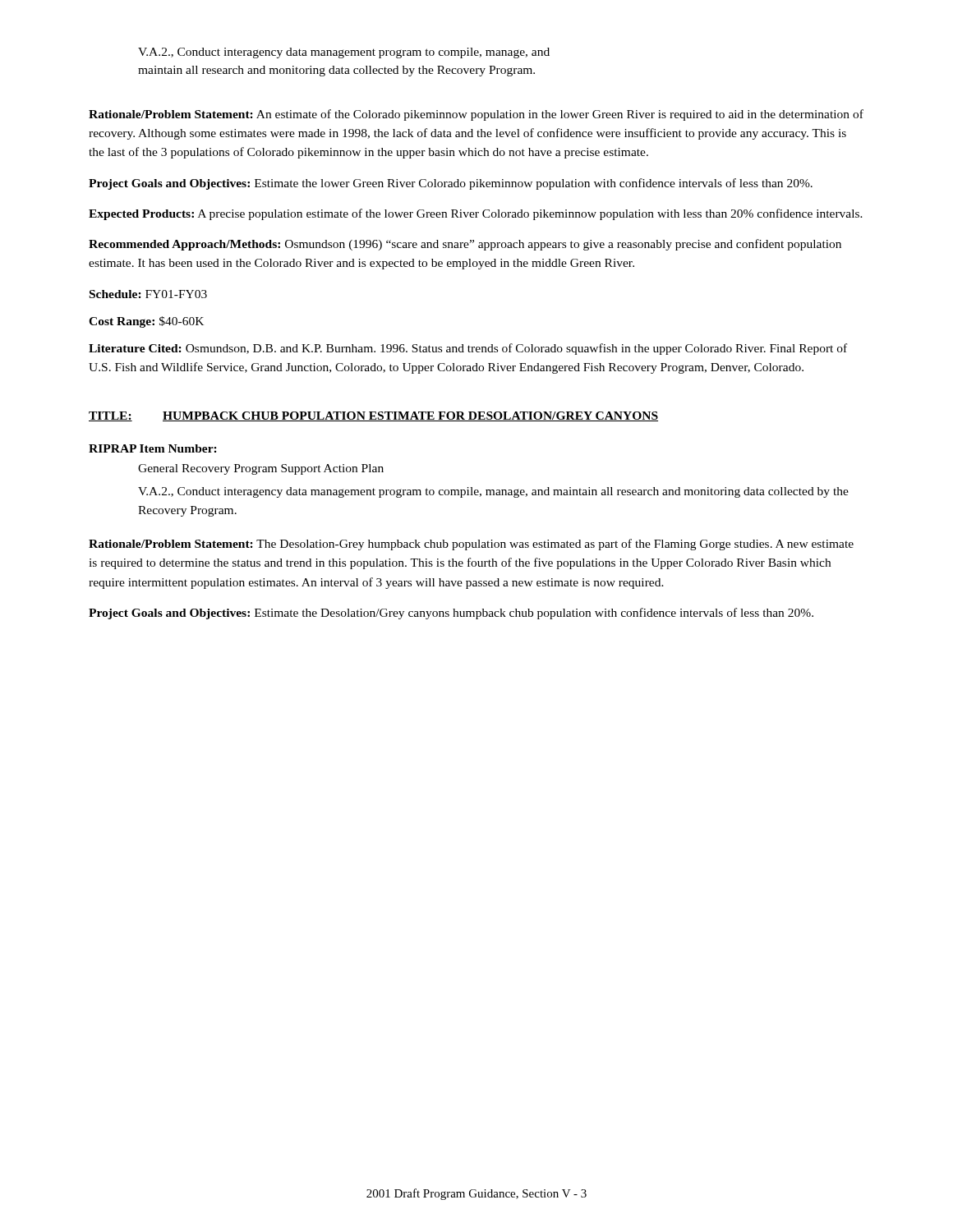Image resolution: width=953 pixels, height=1232 pixels.
Task: Locate the element starting "Expected Products: A precise population estimate of"
Action: [476, 213]
